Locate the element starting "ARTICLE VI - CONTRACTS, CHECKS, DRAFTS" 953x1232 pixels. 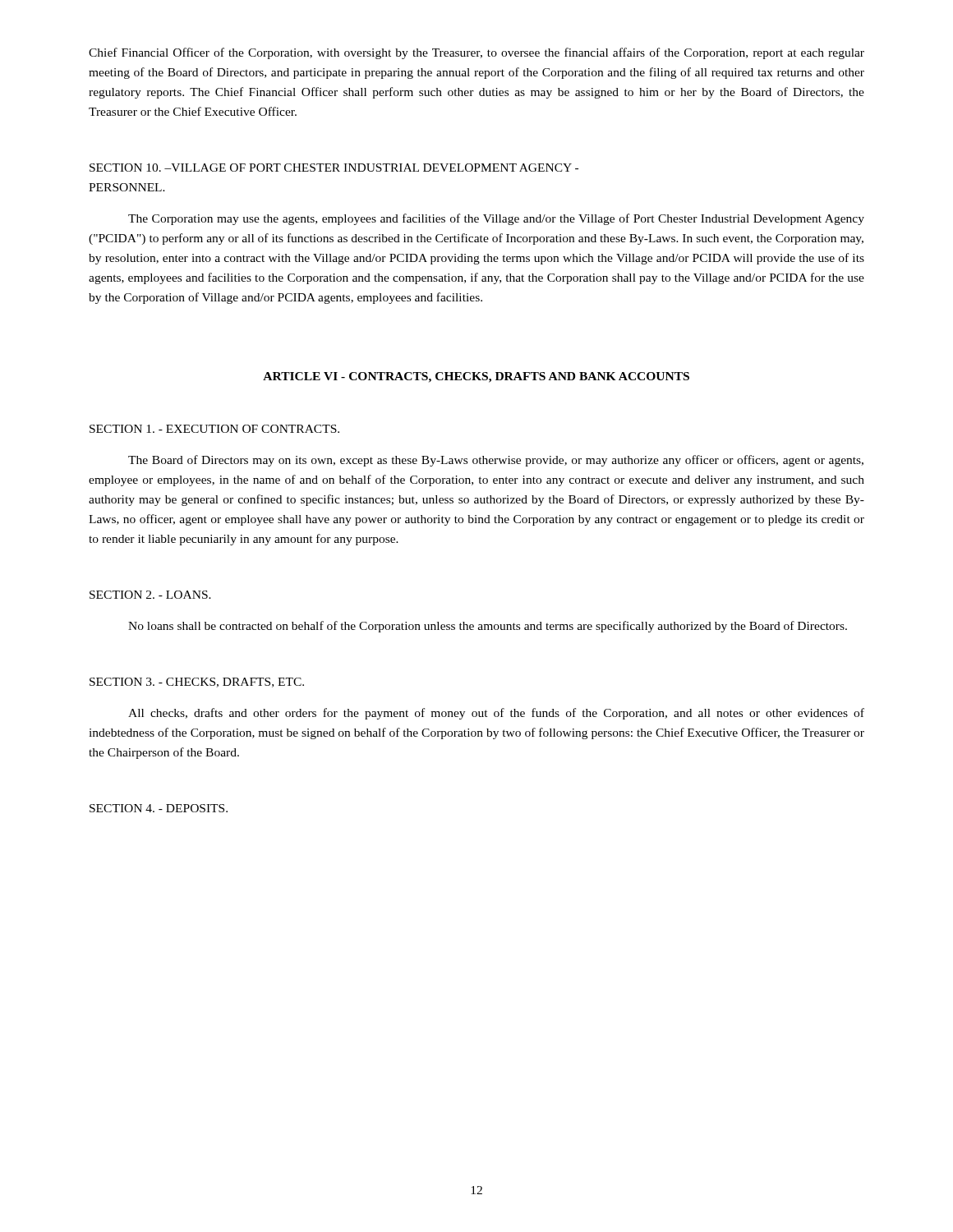[476, 376]
